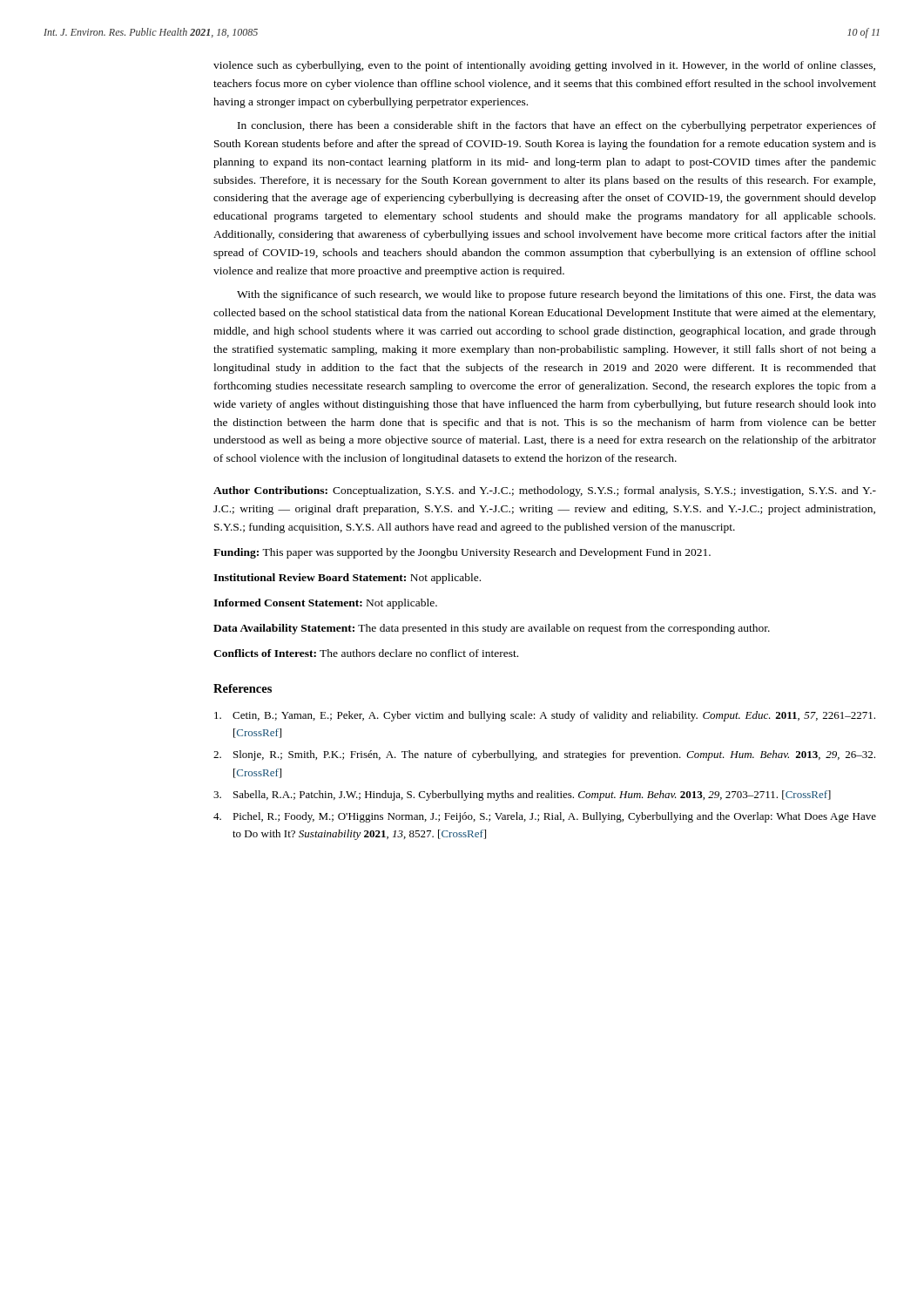Locate the block of text that opens with "4. Pichel, R.; Foody, M.; O'Higgins Norman,"
924x1307 pixels.
[545, 825]
